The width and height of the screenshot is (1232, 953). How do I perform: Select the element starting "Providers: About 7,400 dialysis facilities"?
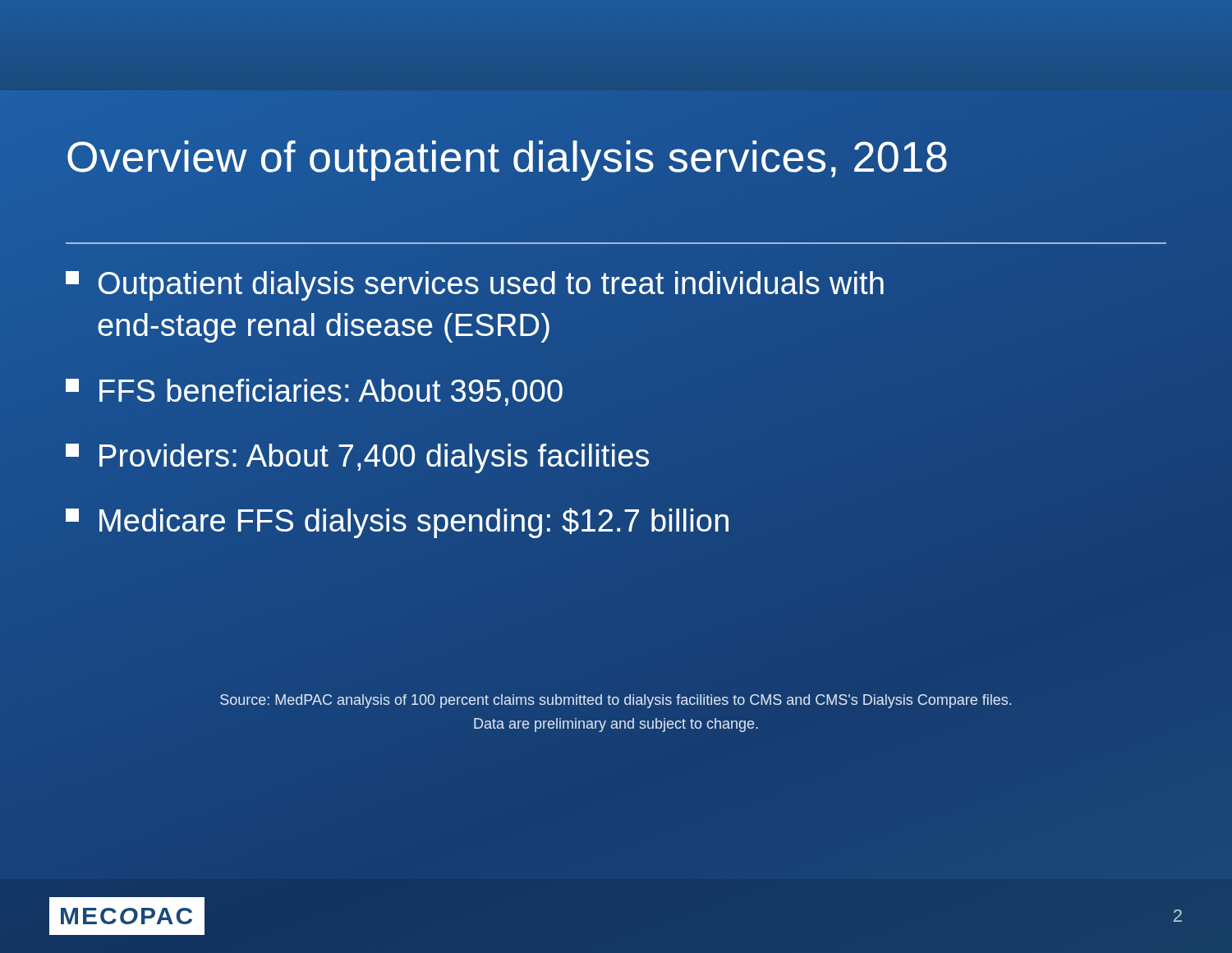click(358, 456)
